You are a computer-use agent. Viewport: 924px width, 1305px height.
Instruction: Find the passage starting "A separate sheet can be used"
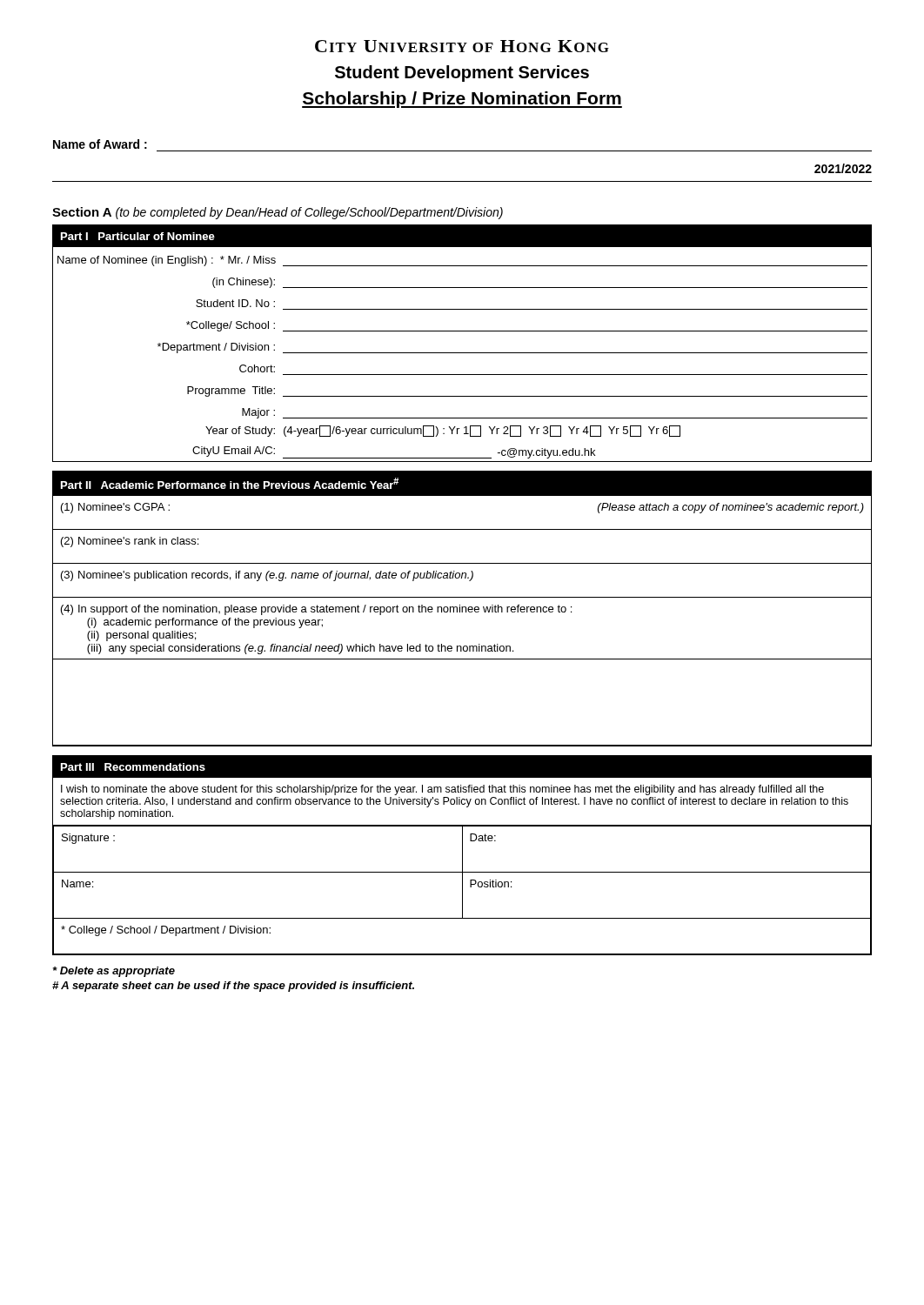click(x=234, y=986)
